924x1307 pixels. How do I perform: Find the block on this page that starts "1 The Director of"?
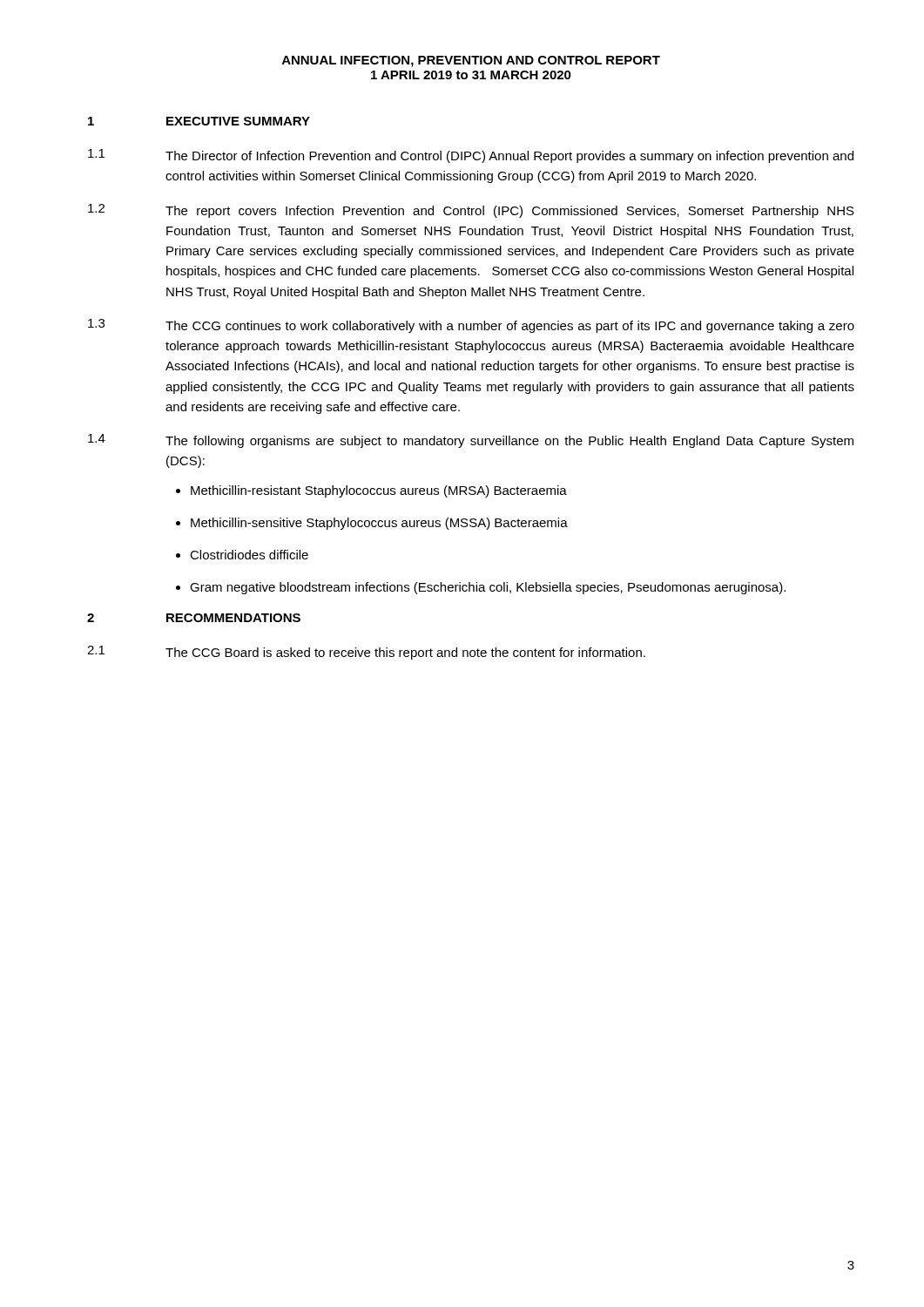471,166
